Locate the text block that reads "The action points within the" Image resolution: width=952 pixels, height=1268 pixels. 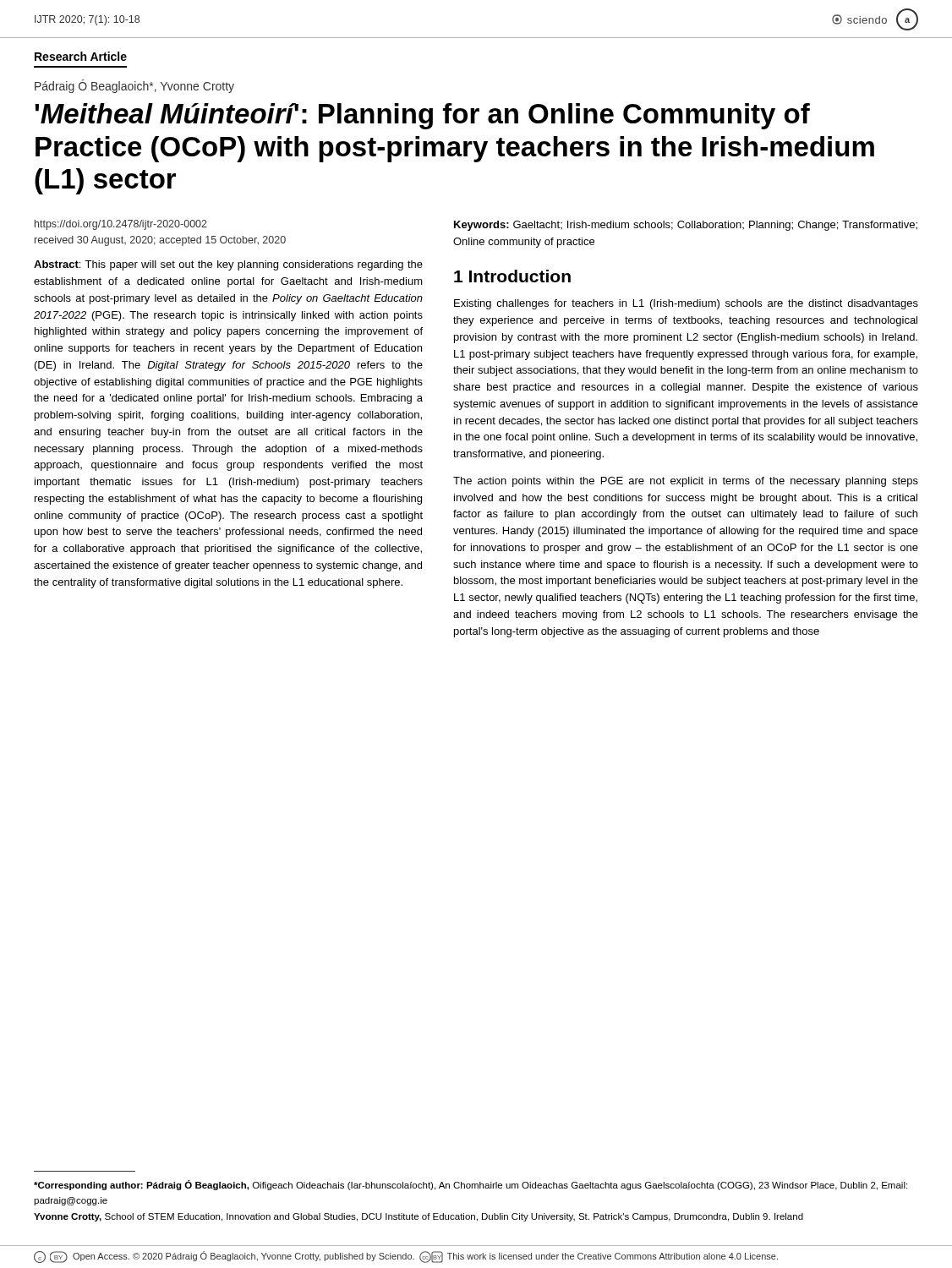click(686, 556)
